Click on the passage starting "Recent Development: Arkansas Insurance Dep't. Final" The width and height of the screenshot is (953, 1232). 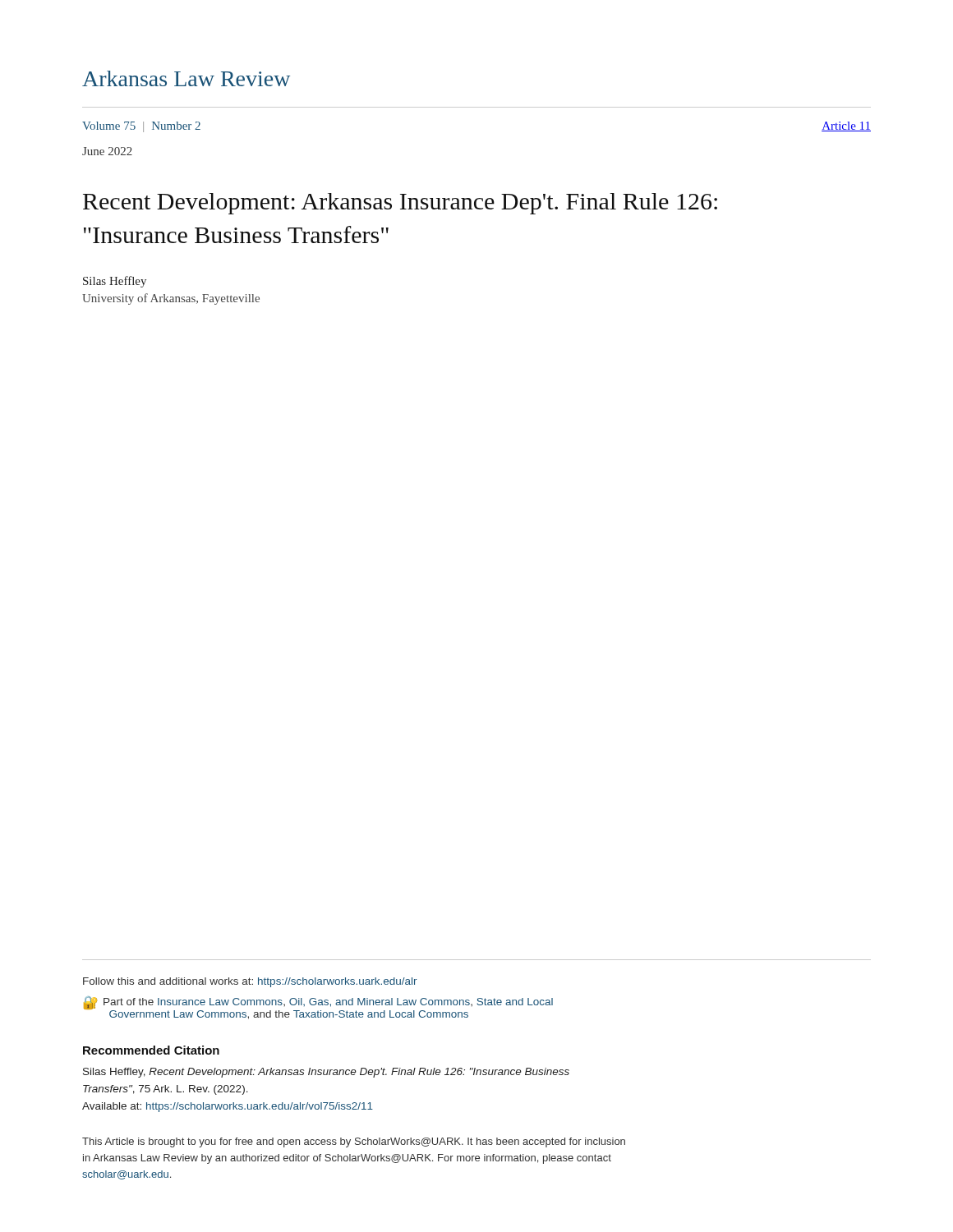(476, 218)
